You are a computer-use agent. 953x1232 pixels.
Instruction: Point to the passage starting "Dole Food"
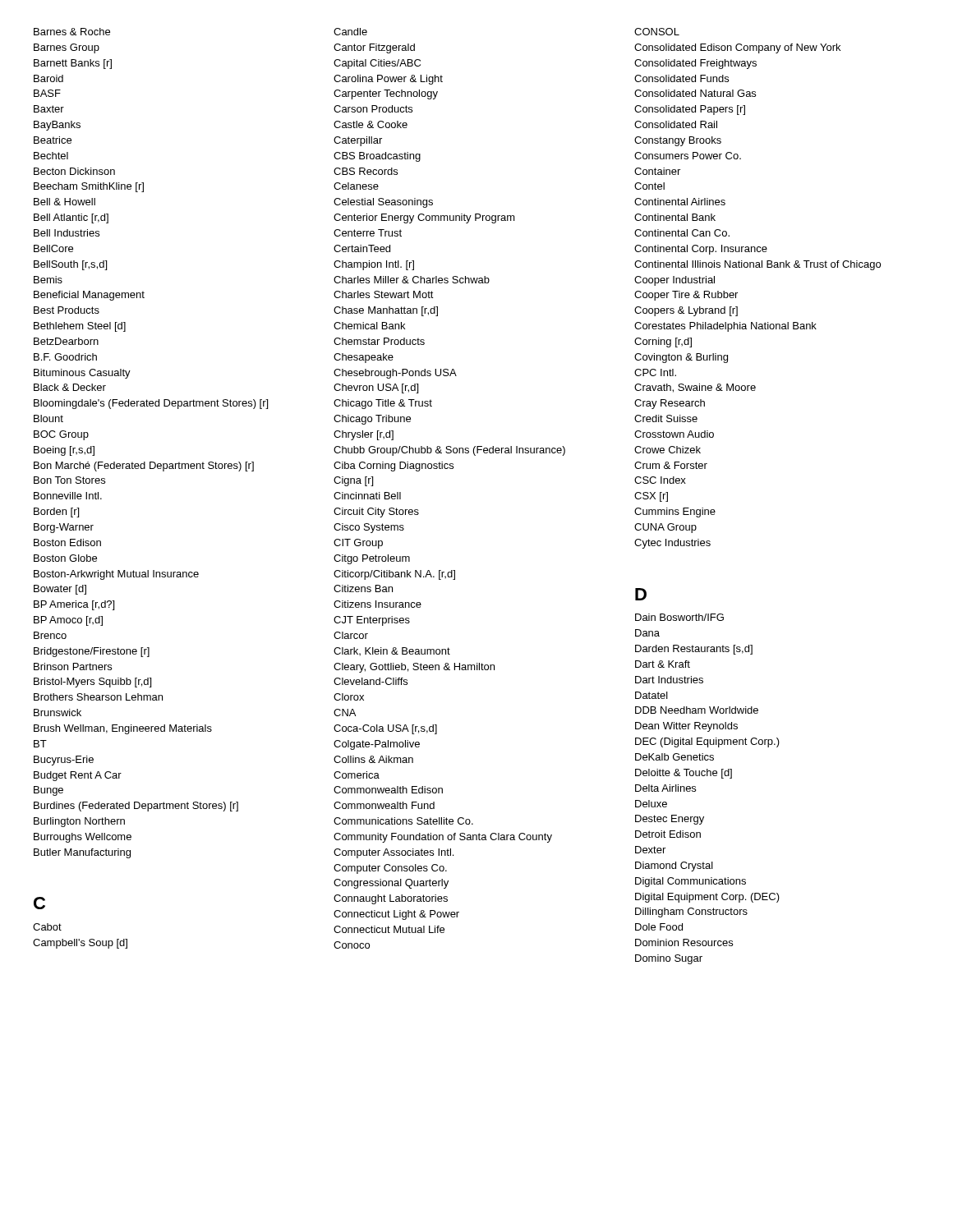coord(659,927)
